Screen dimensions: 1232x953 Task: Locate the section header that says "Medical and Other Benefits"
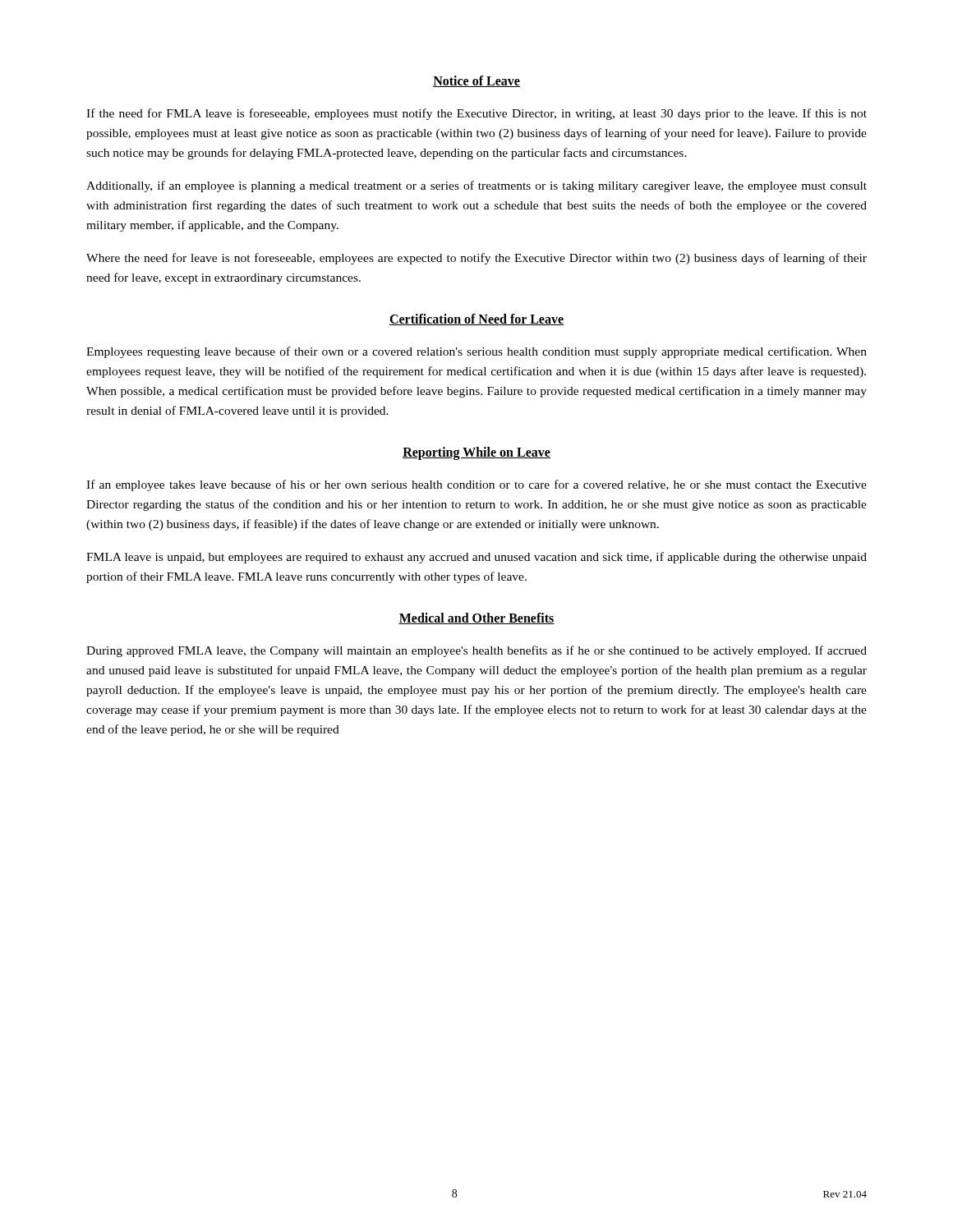(476, 618)
